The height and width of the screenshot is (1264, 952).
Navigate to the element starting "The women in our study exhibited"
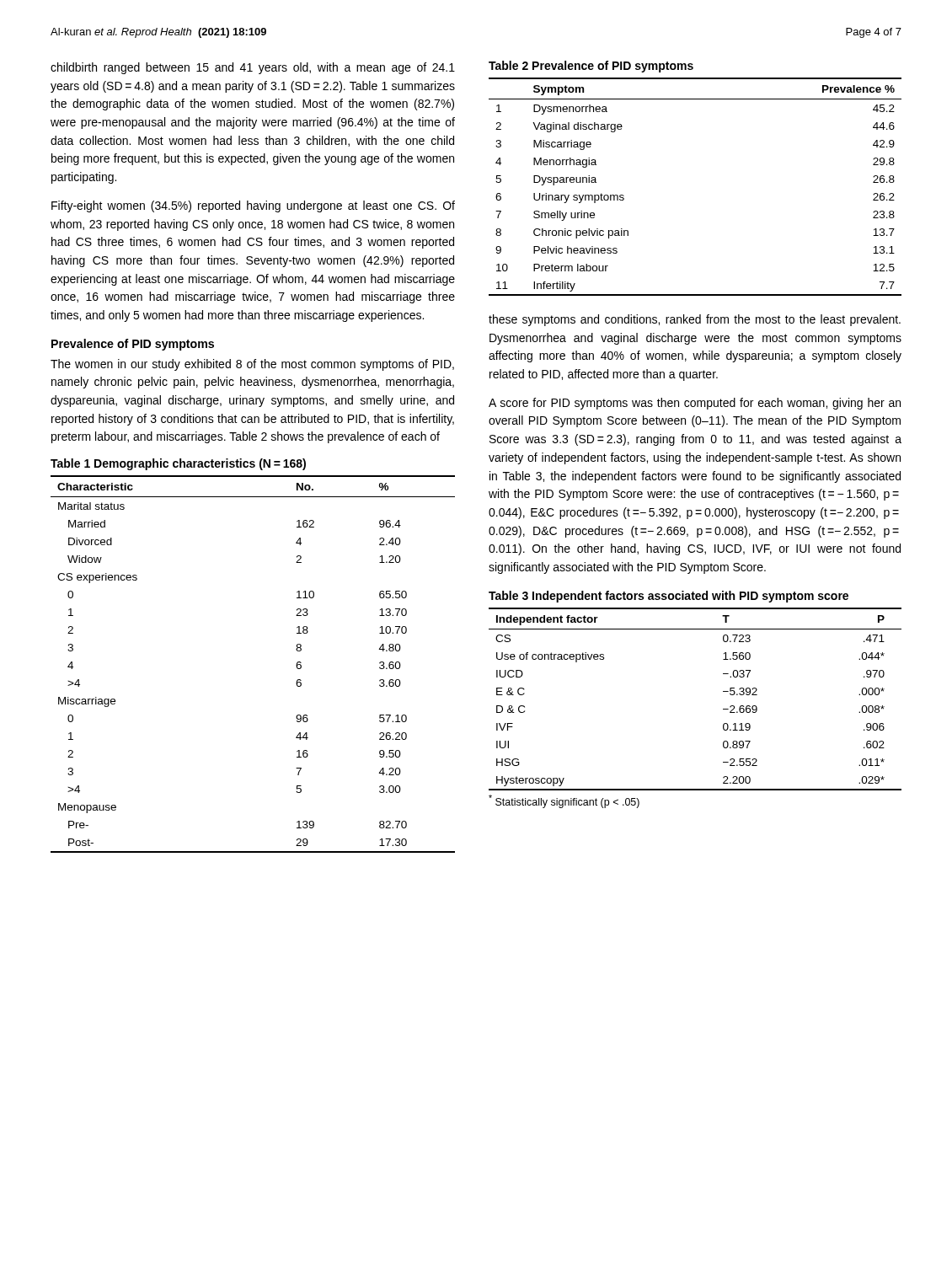253,400
